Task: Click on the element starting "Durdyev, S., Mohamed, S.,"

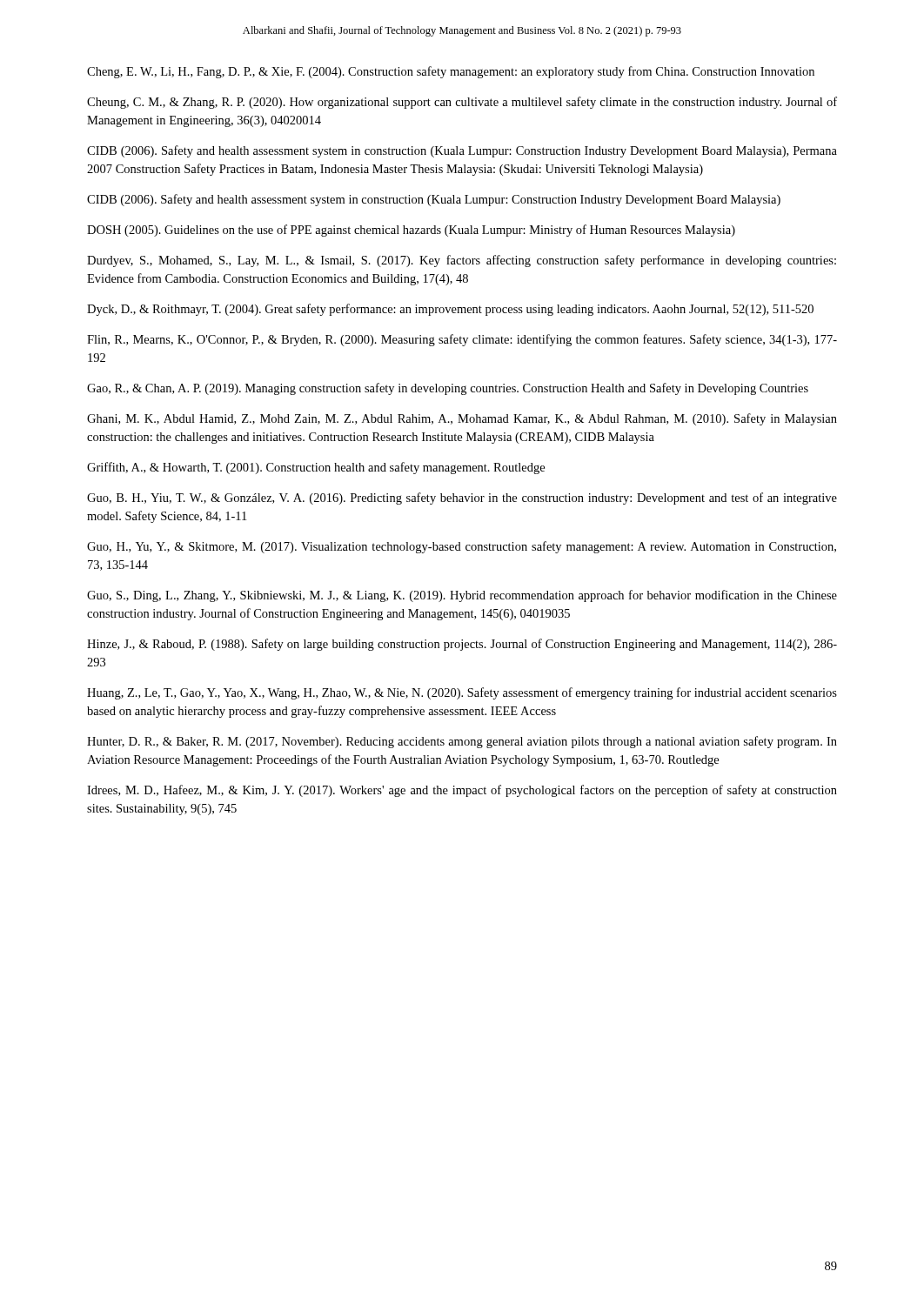Action: coord(462,269)
